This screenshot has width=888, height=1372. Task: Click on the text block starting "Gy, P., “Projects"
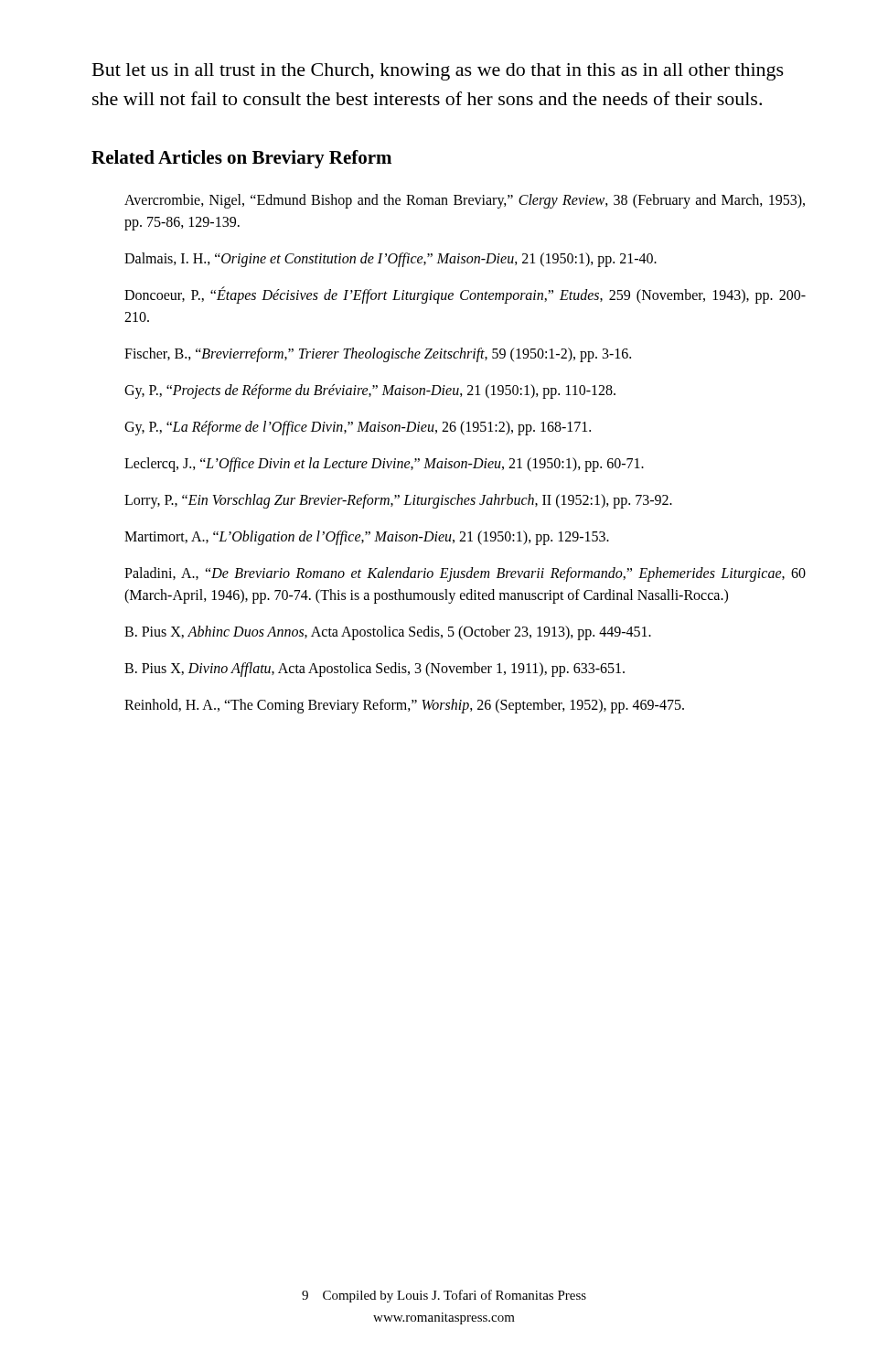(x=370, y=390)
